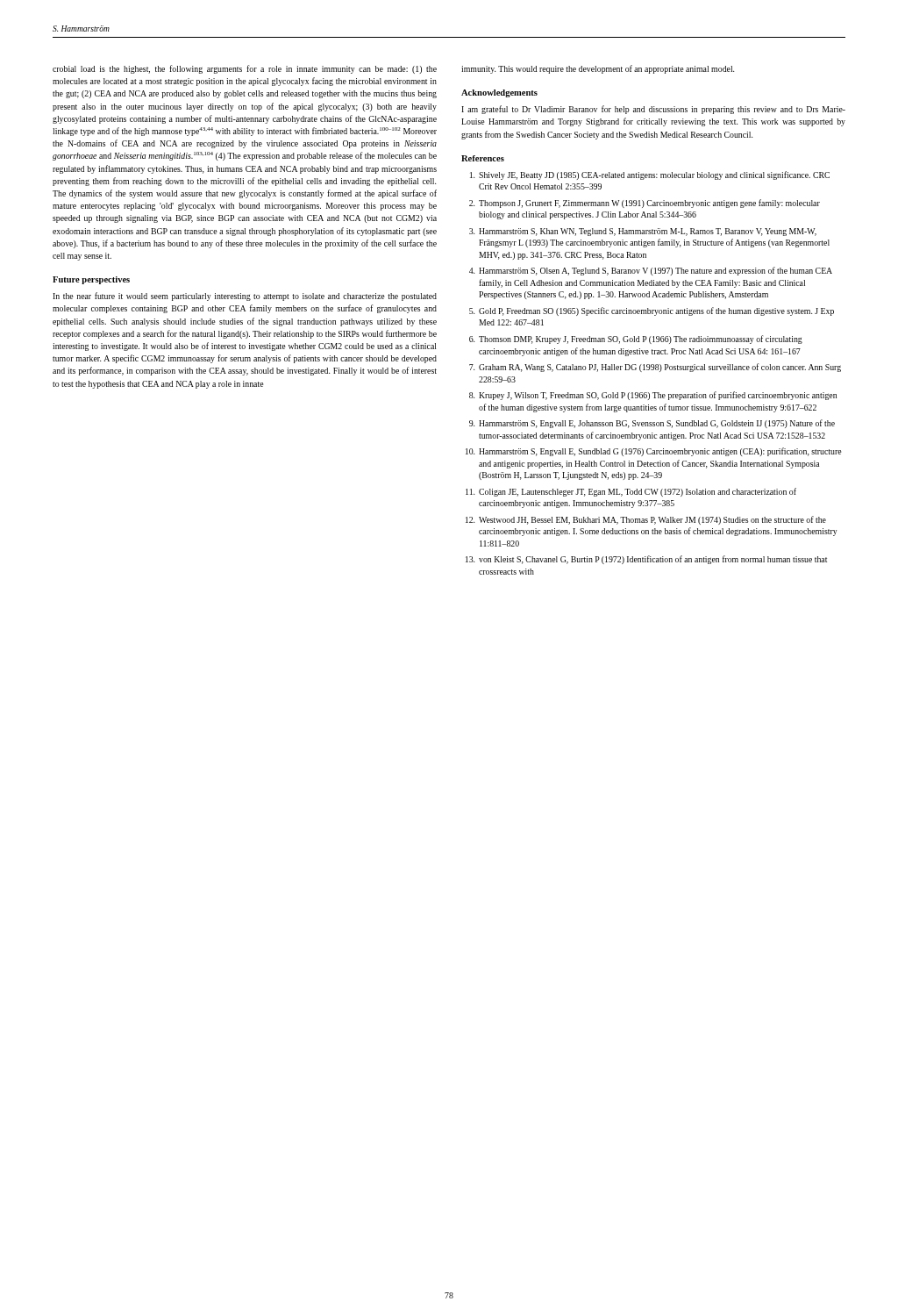This screenshot has height=1316, width=898.
Task: Find the list item with the text "13. von Kleist"
Action: pos(653,566)
